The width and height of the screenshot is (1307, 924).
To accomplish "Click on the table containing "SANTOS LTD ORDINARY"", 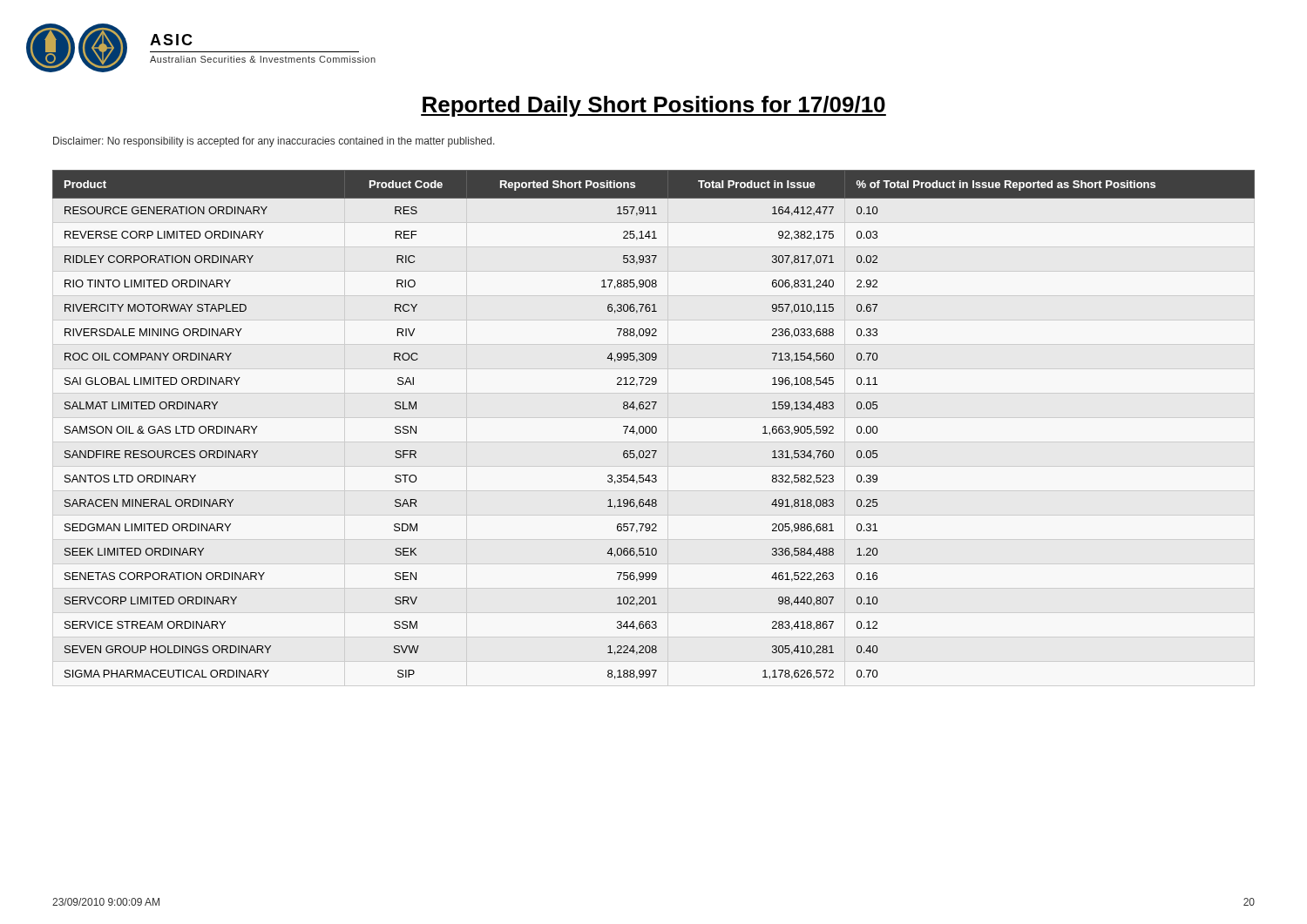I will (654, 428).
